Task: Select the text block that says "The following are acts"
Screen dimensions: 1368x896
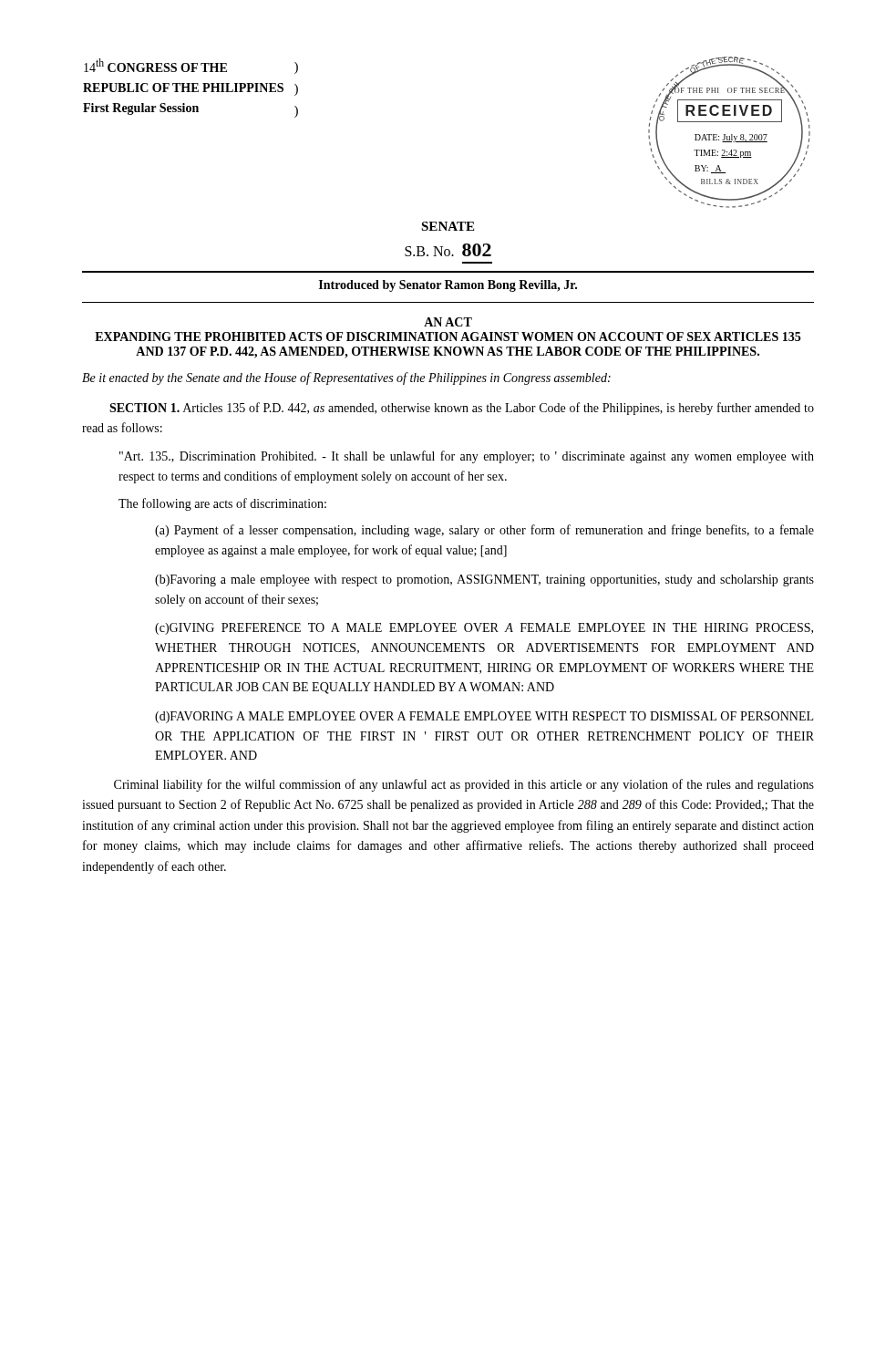Action: point(223,504)
